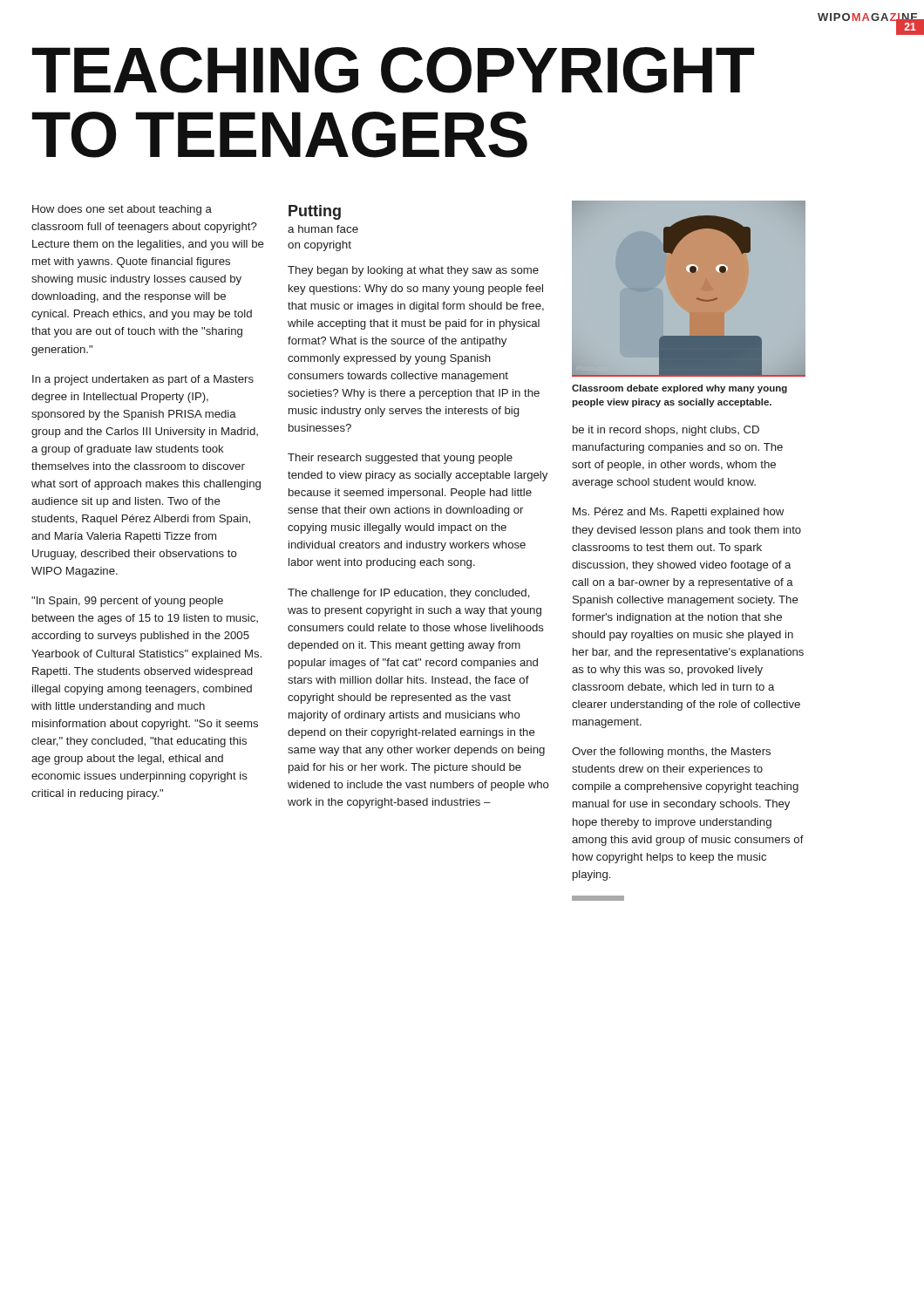
Task: Find the block on this page that starts "They began by looking at what"
Action: click(x=416, y=349)
